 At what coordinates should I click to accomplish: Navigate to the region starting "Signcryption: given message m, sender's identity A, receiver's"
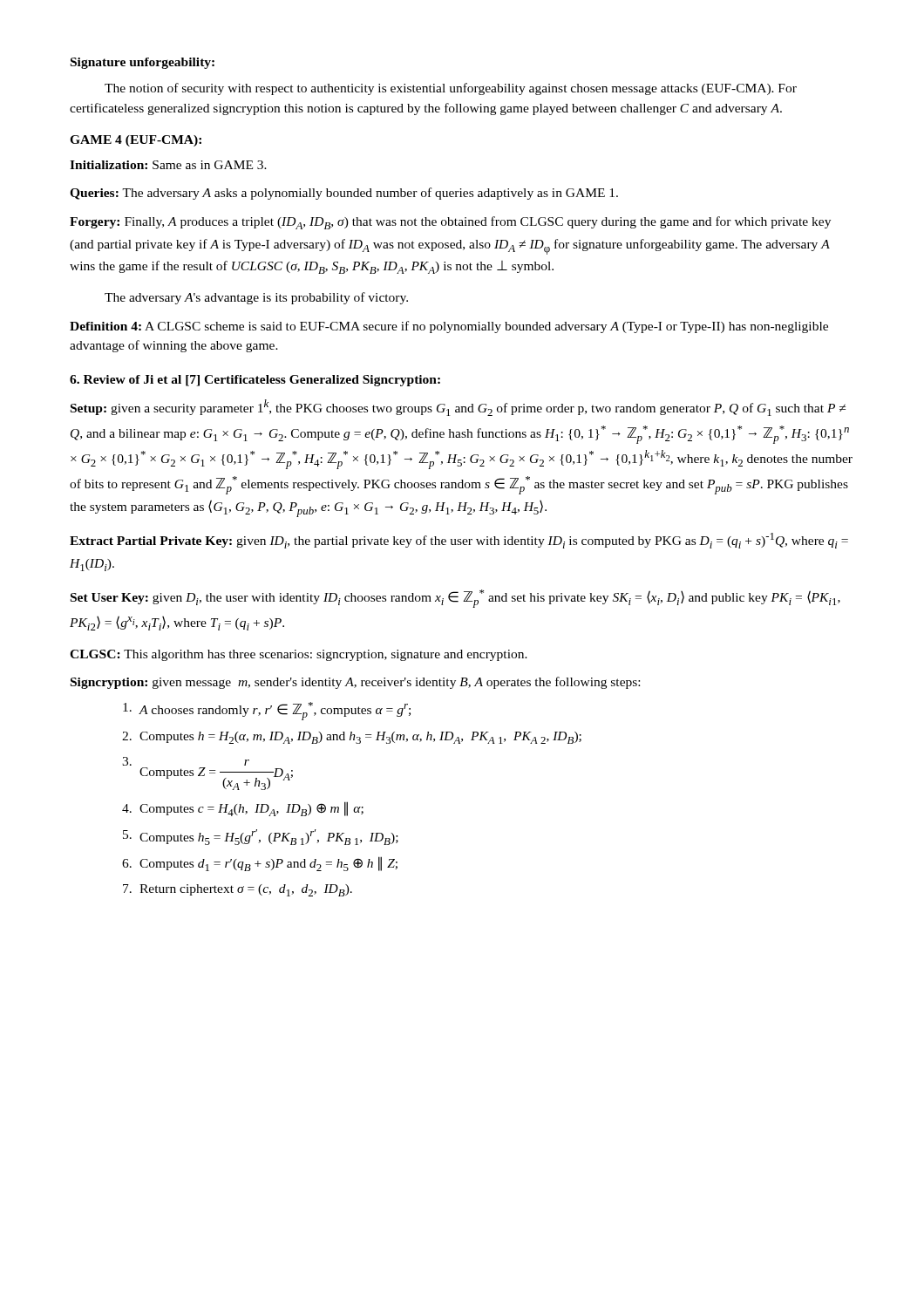point(356,682)
